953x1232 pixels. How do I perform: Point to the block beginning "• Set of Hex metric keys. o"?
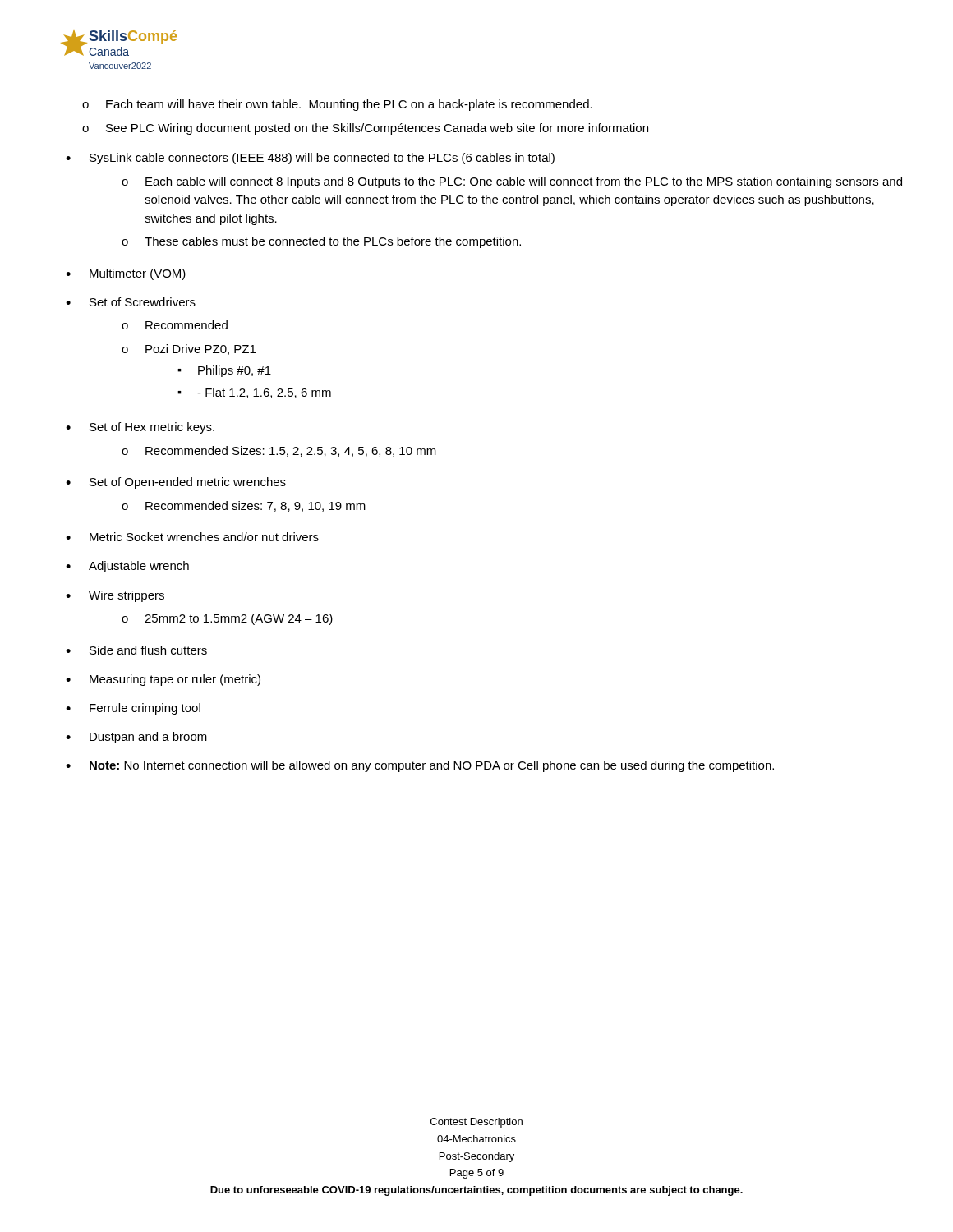pos(140,428)
